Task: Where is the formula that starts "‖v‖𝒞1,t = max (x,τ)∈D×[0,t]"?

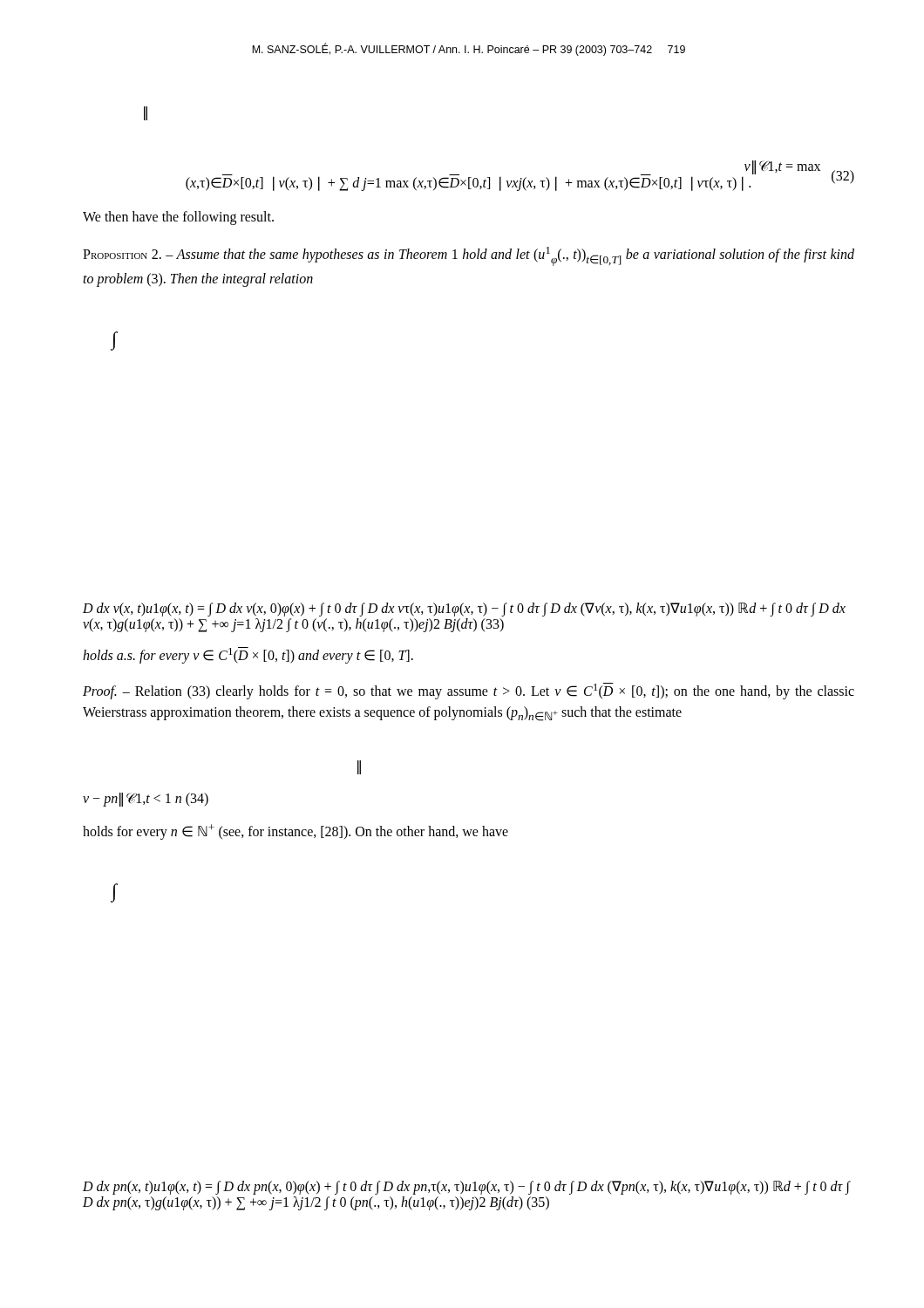Action: click(146, 113)
